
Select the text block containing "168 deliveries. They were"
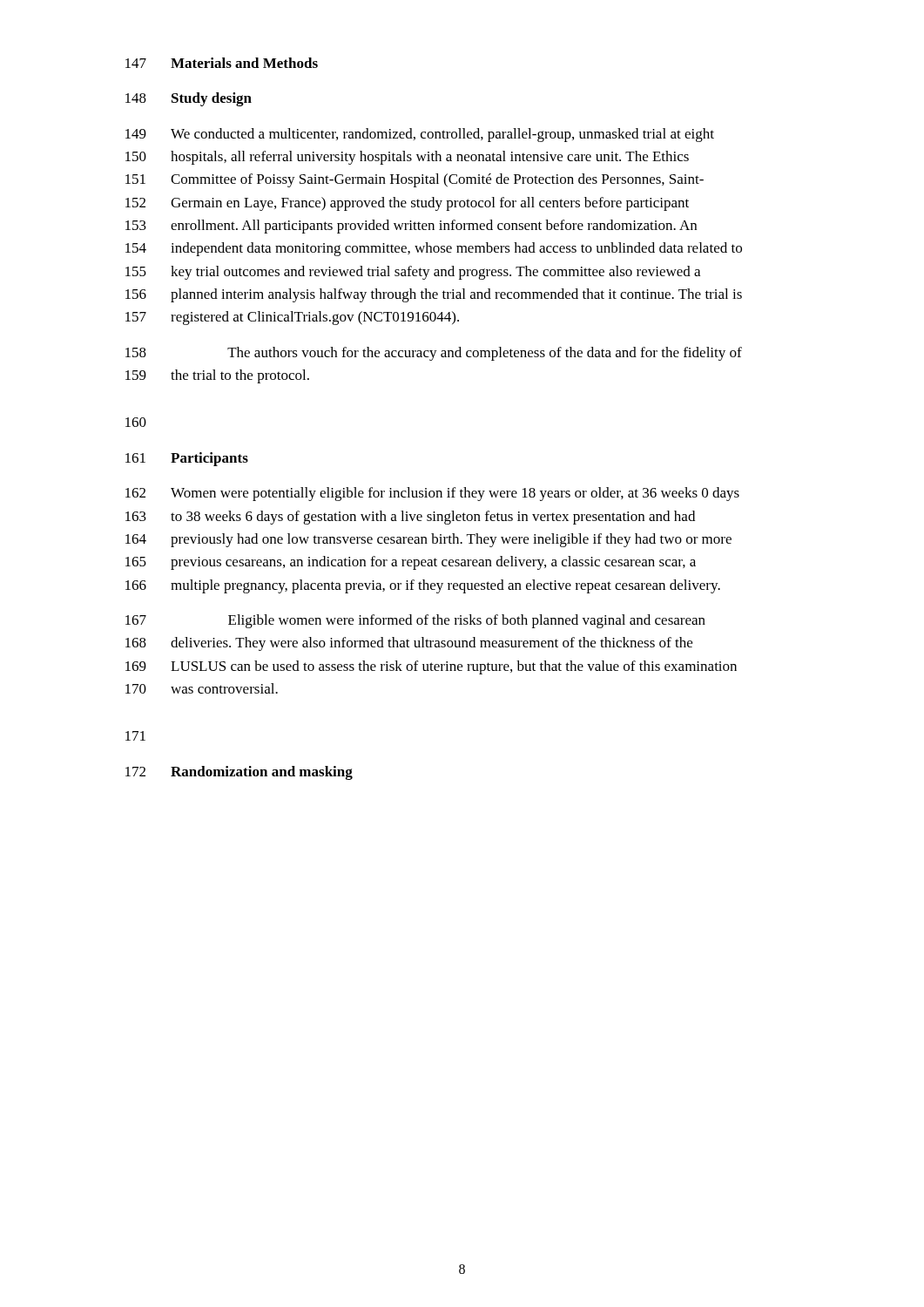462,643
